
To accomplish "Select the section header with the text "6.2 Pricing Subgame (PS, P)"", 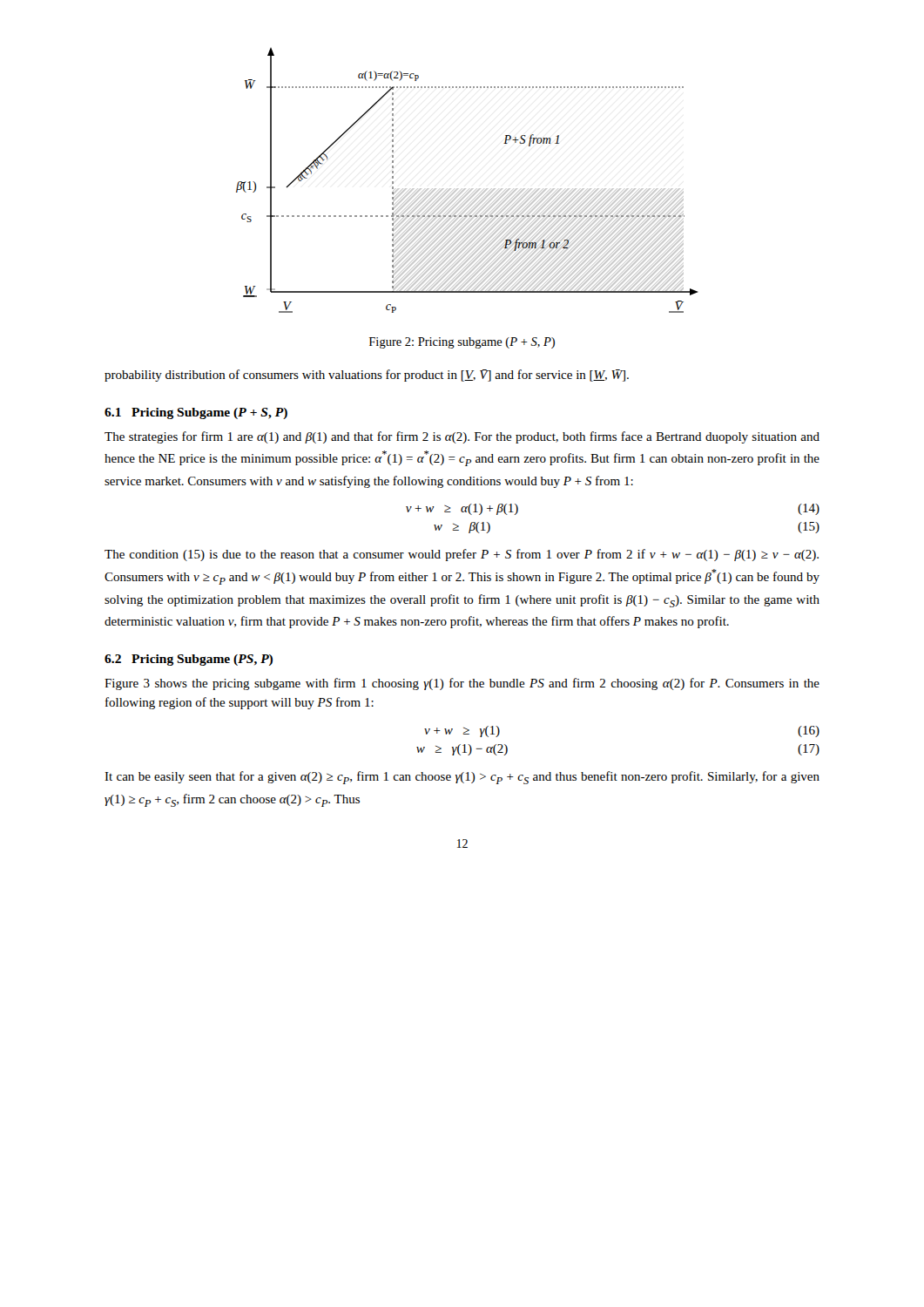I will click(189, 658).
